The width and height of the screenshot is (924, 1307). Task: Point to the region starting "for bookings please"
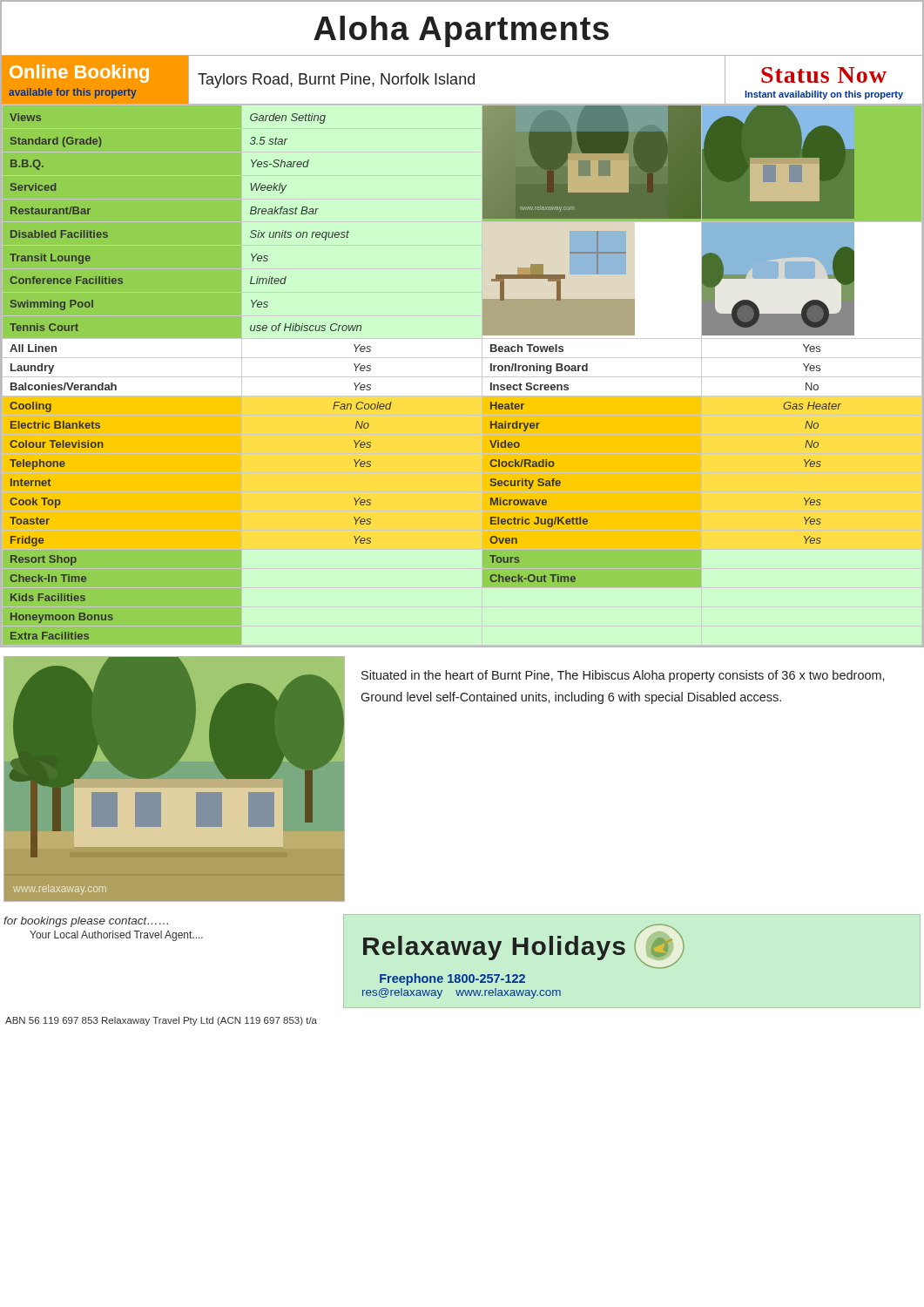[x=173, y=928]
